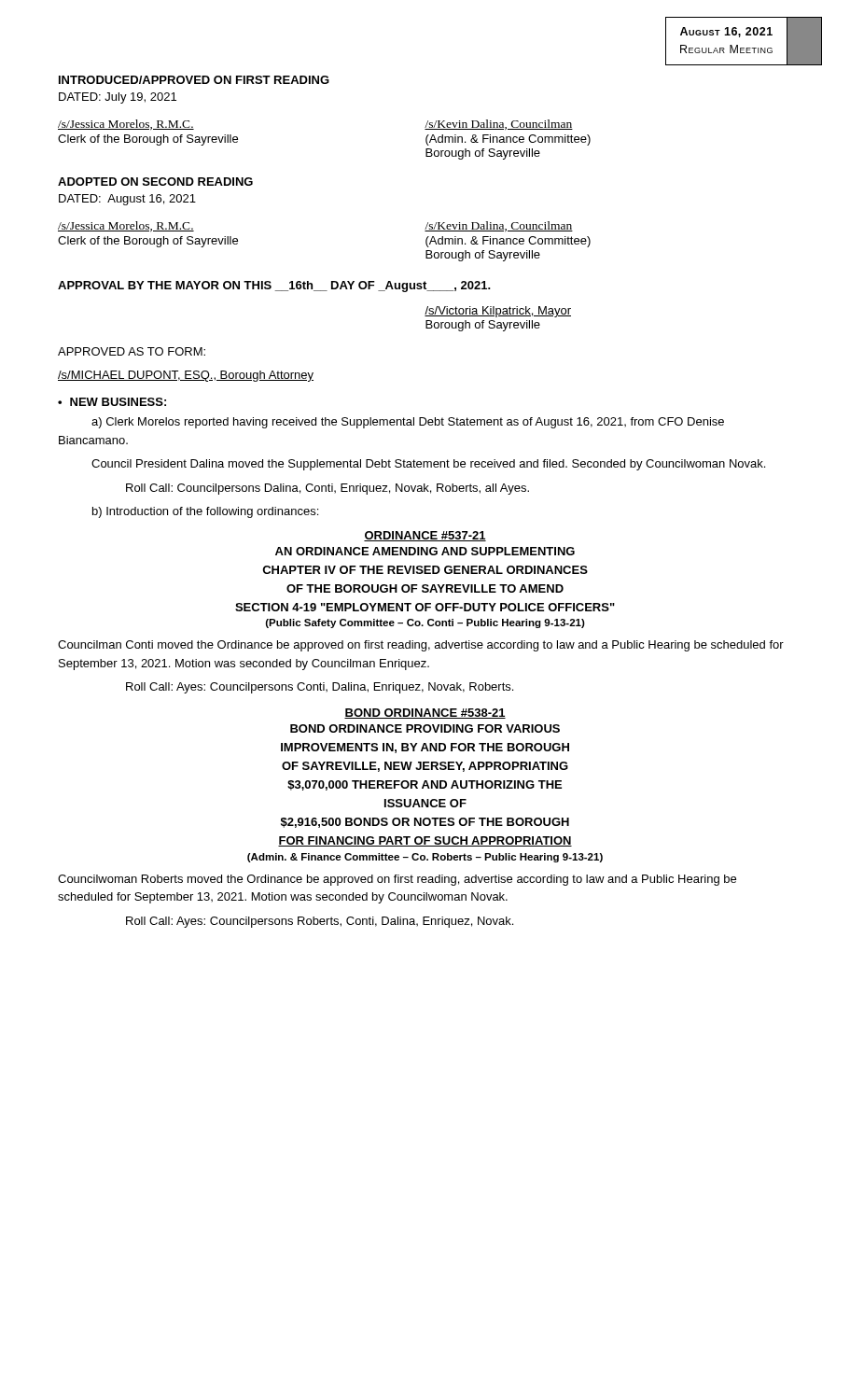Find the block starting "b) Introduction of"
The height and width of the screenshot is (1400, 850).
click(205, 511)
